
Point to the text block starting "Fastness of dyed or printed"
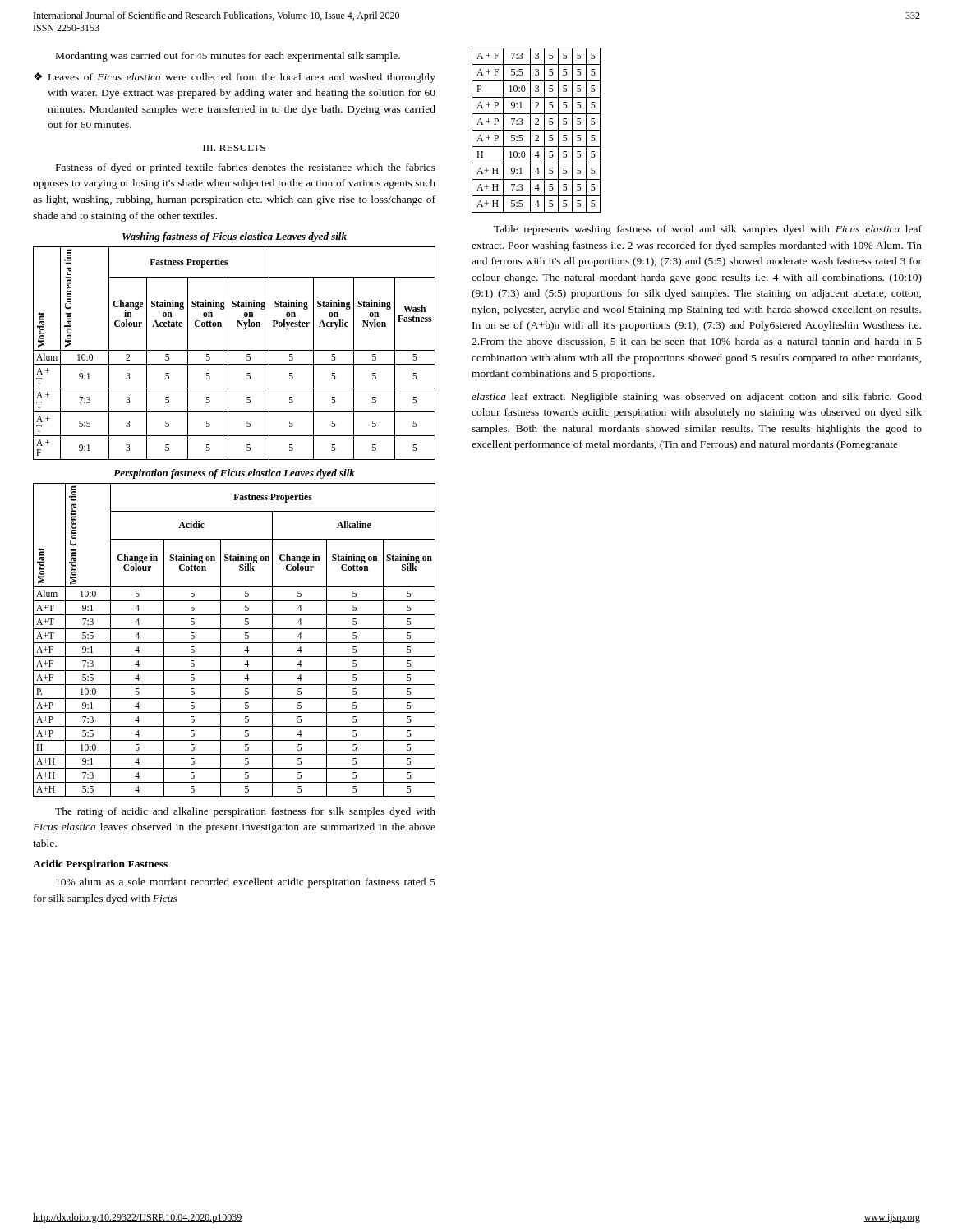(x=234, y=191)
